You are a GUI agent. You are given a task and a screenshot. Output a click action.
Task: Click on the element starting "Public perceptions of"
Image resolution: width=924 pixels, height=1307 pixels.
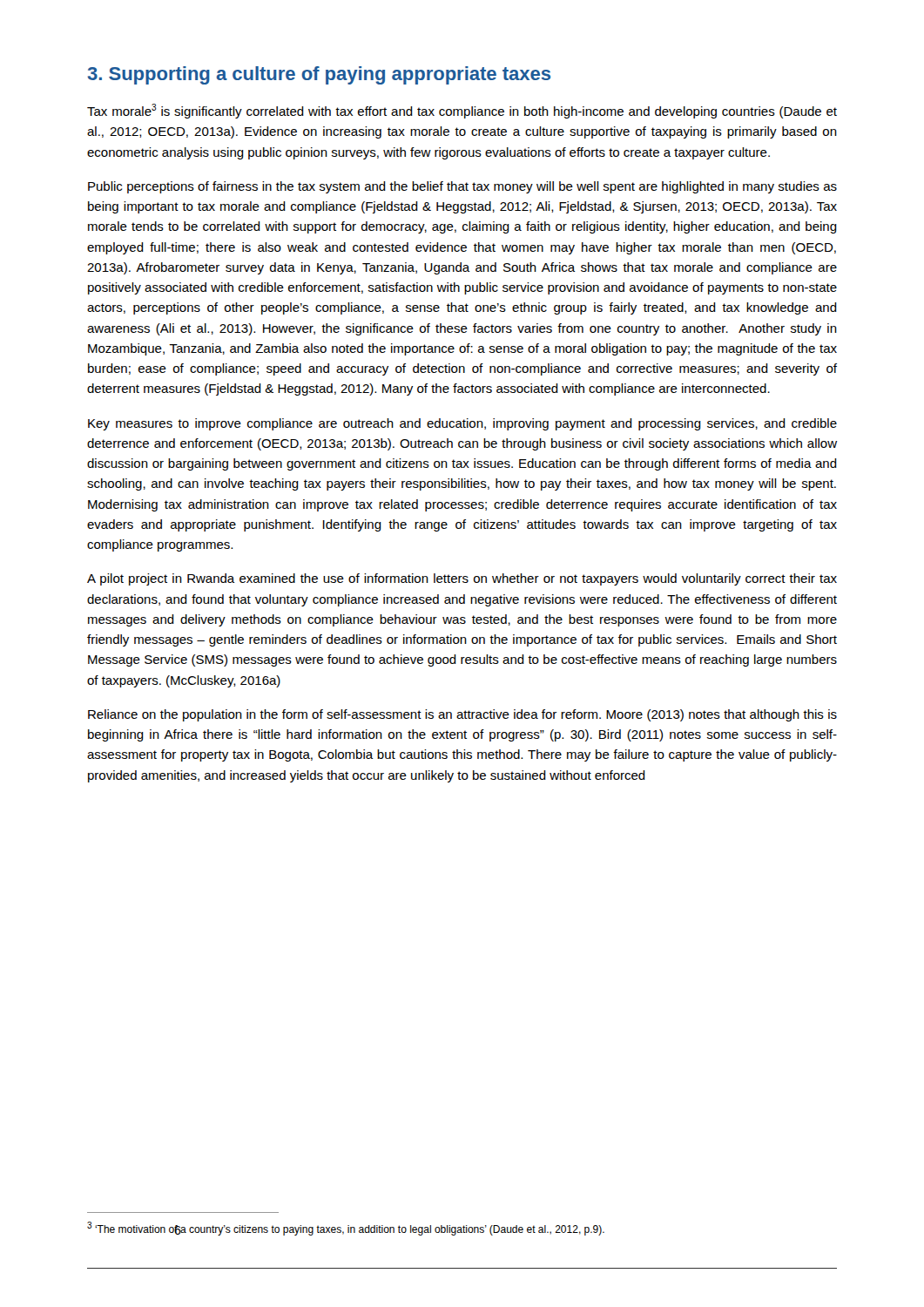(x=462, y=287)
